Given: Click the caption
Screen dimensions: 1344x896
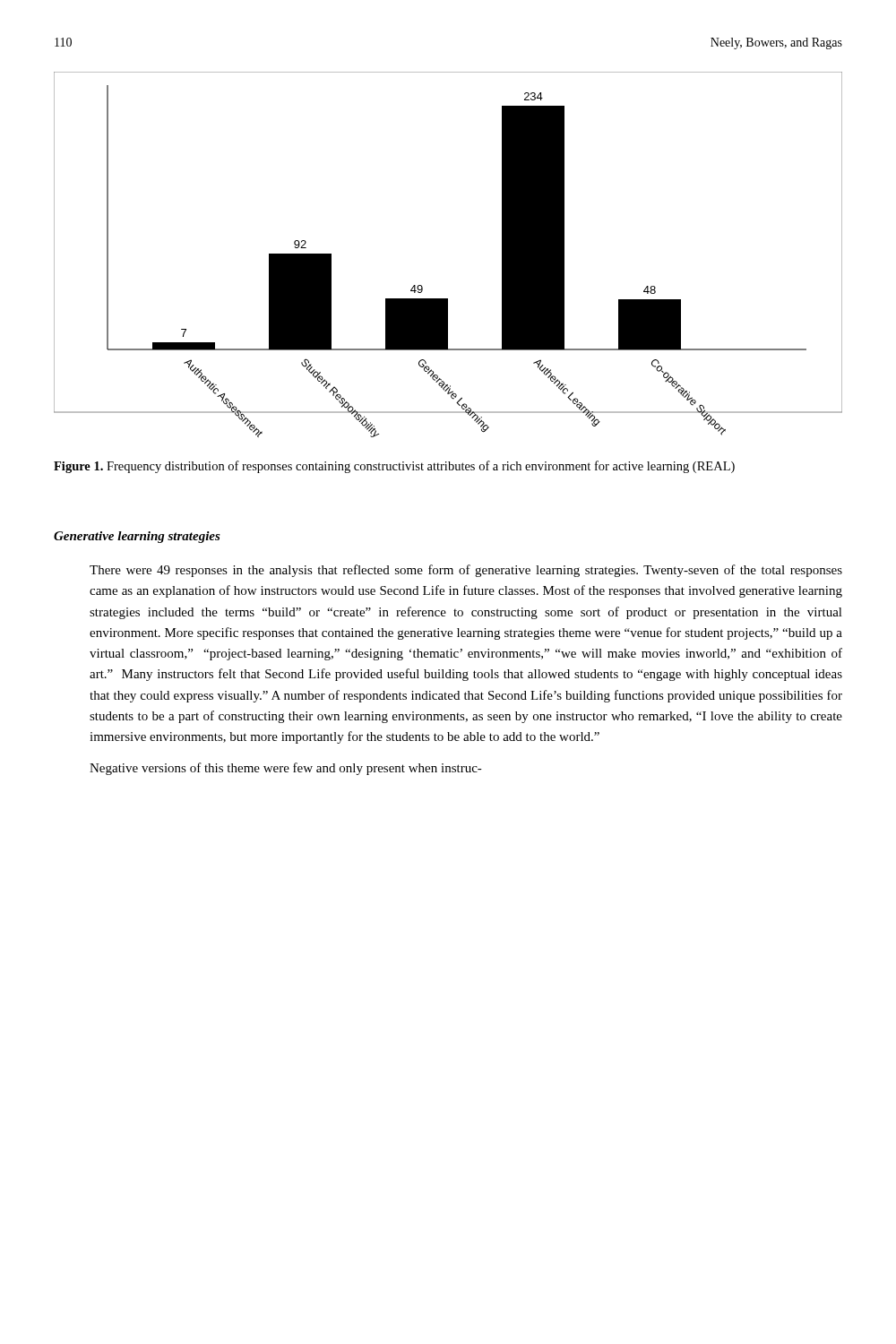Looking at the screenshot, I should coord(394,466).
